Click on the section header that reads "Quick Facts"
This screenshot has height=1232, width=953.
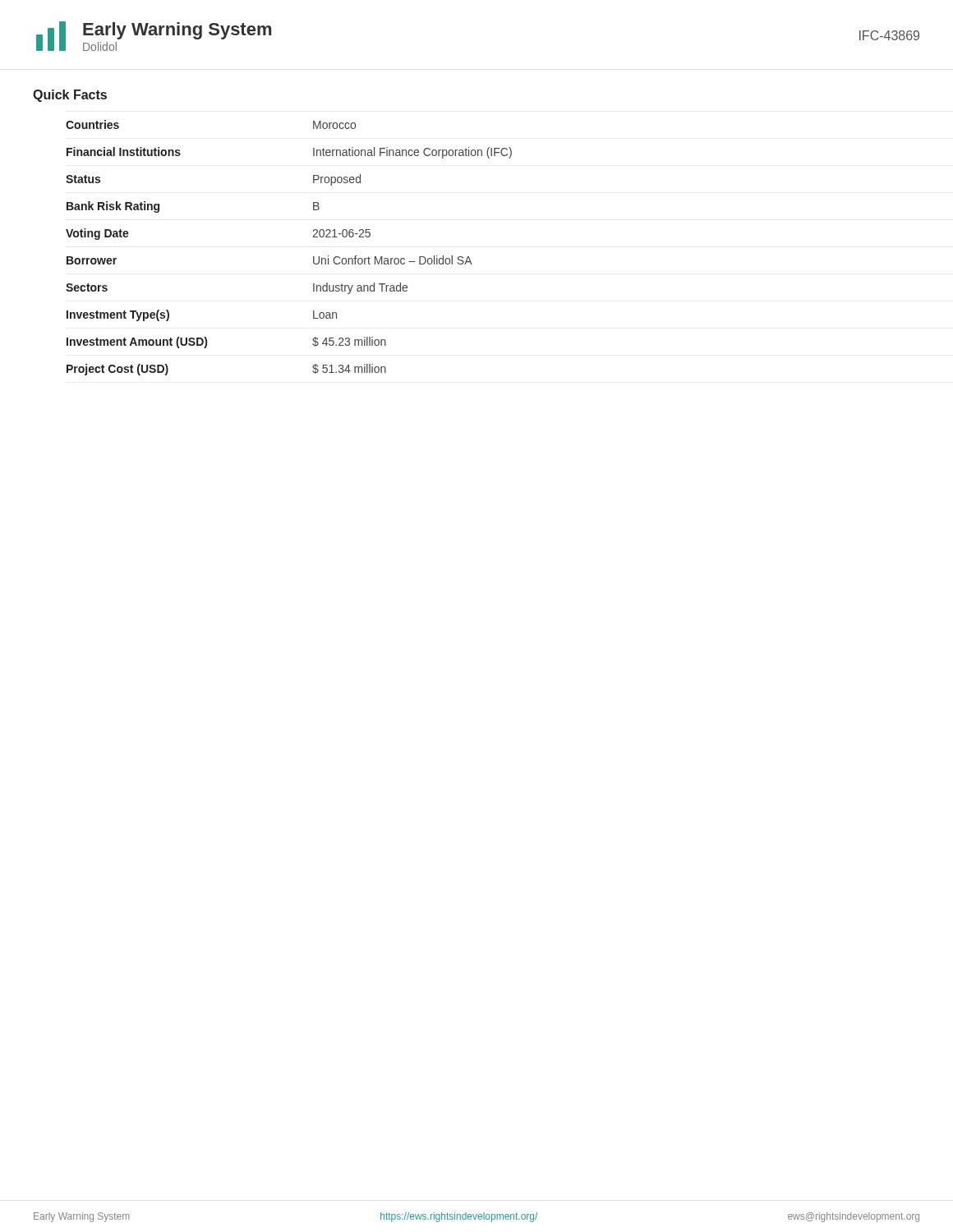[70, 95]
